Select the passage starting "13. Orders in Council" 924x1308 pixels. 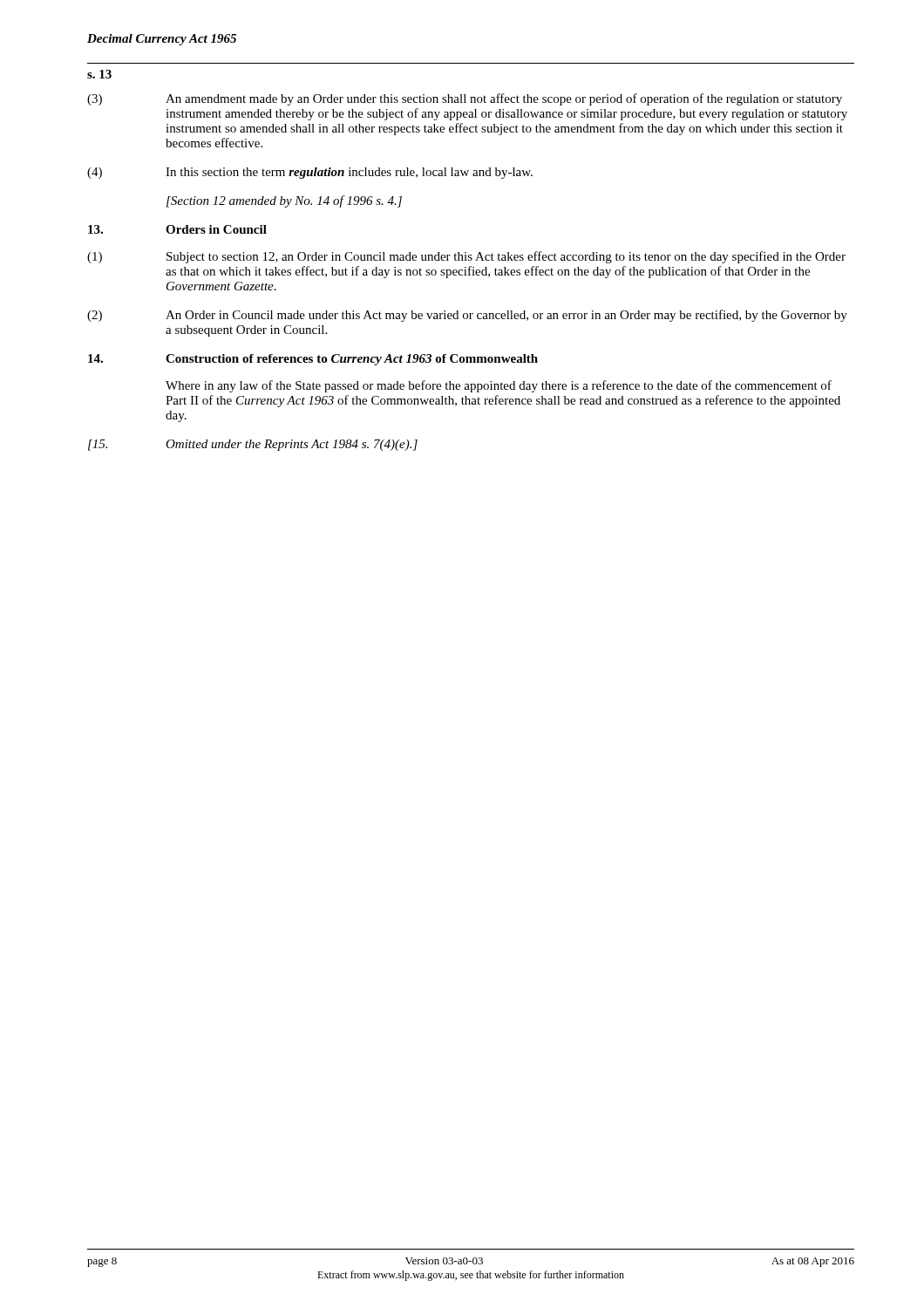(177, 229)
